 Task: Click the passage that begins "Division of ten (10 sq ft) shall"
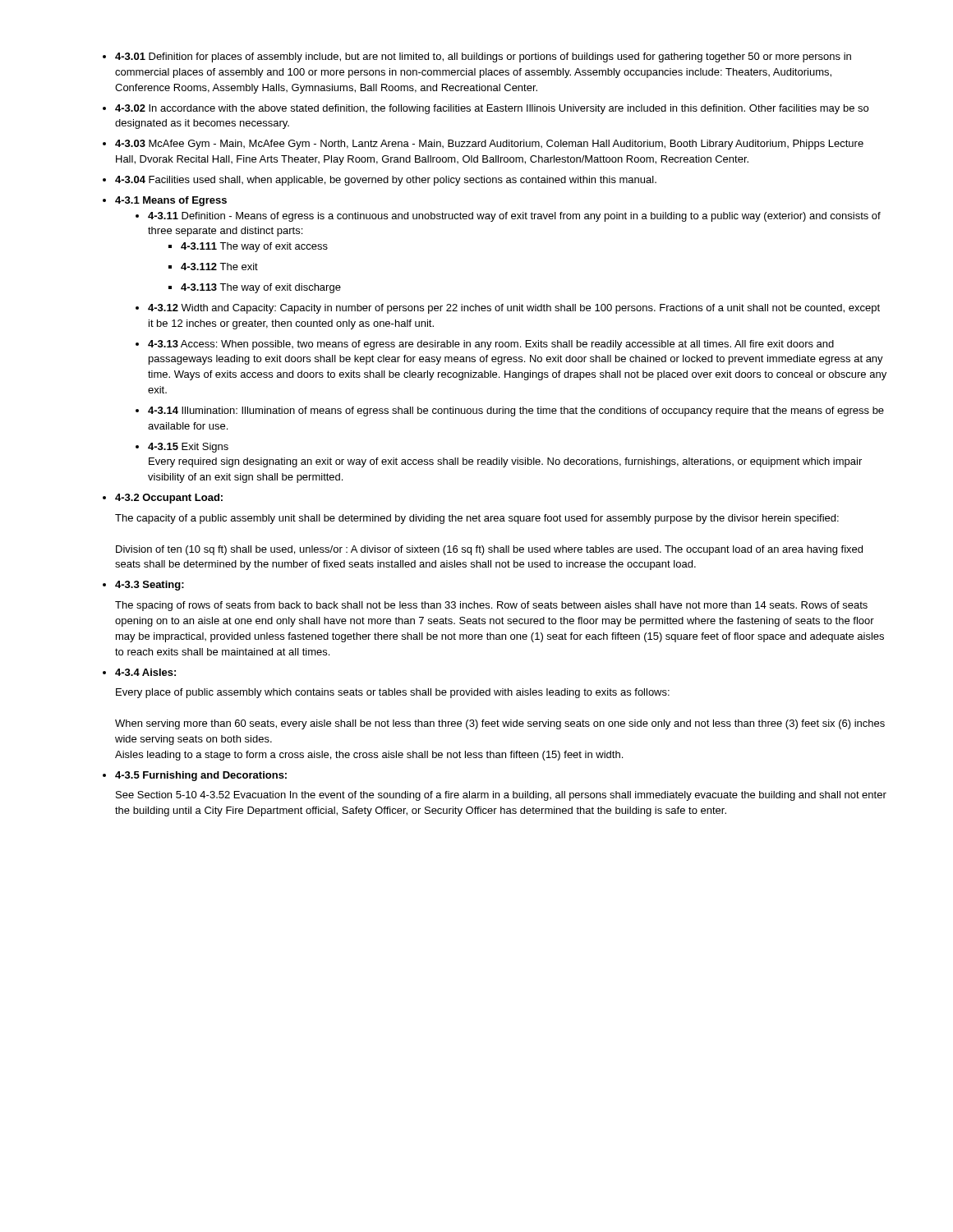489,556
